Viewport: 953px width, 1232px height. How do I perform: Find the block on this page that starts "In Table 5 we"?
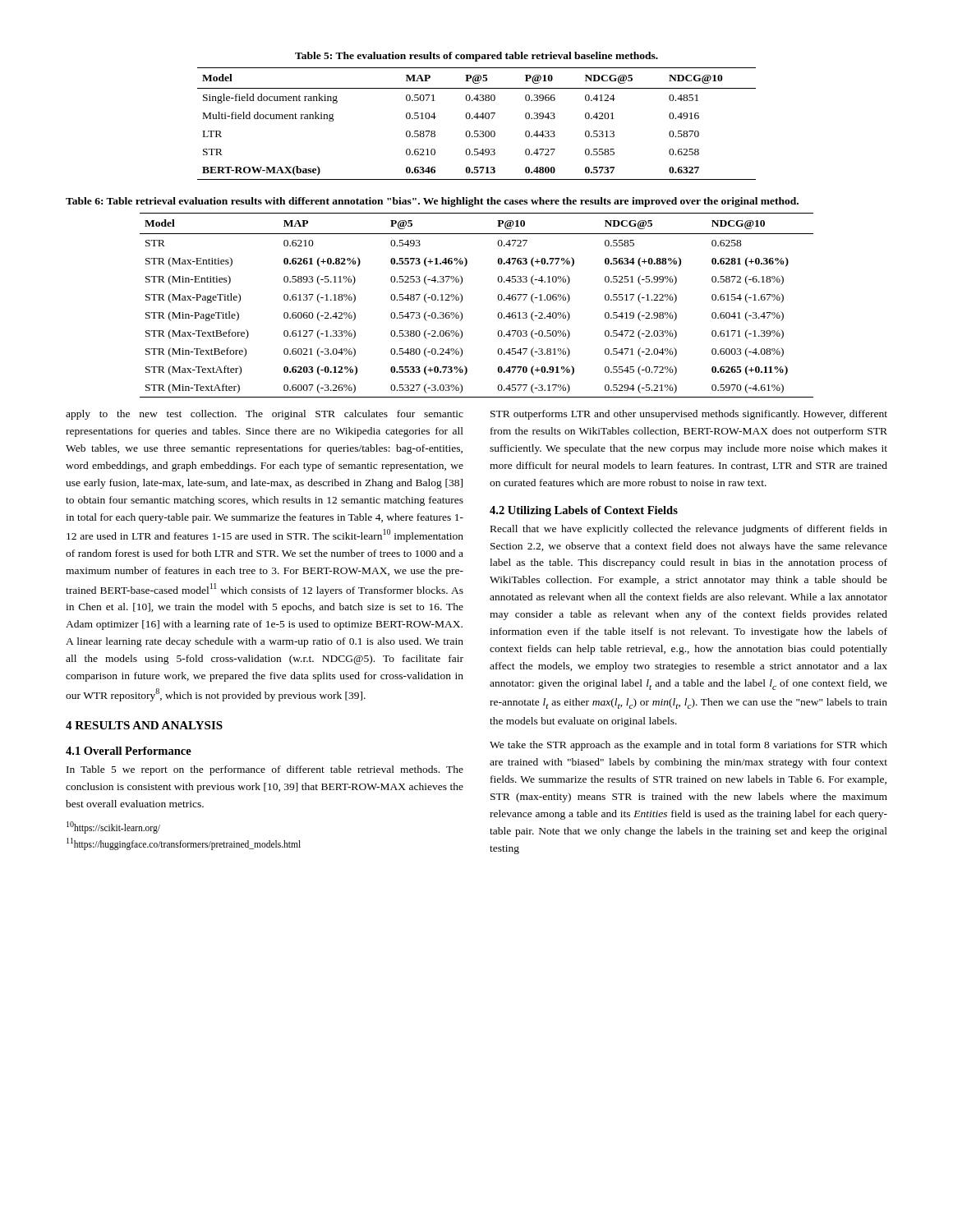click(265, 786)
